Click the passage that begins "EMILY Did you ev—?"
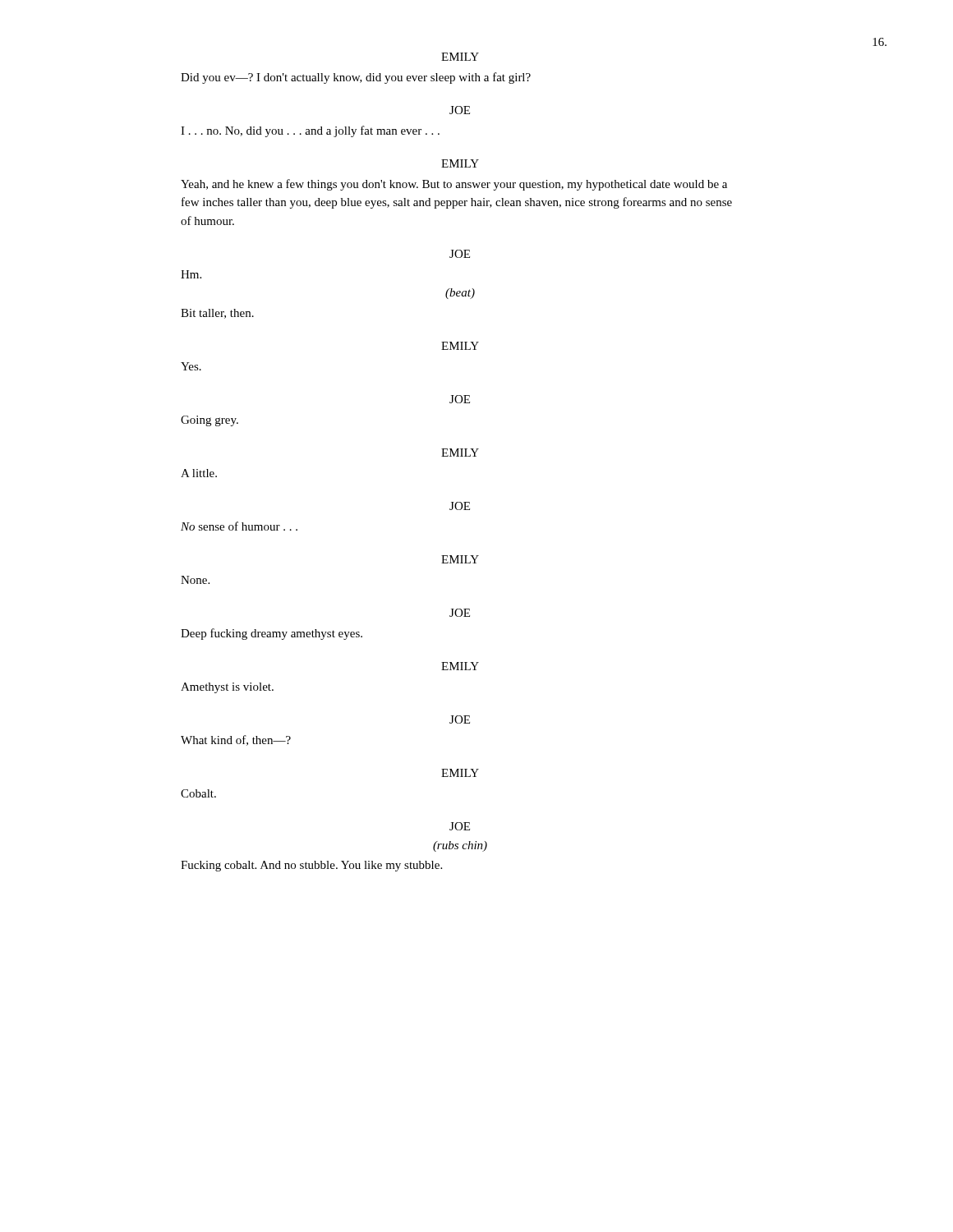Image resolution: width=953 pixels, height=1232 pixels. coord(460,67)
